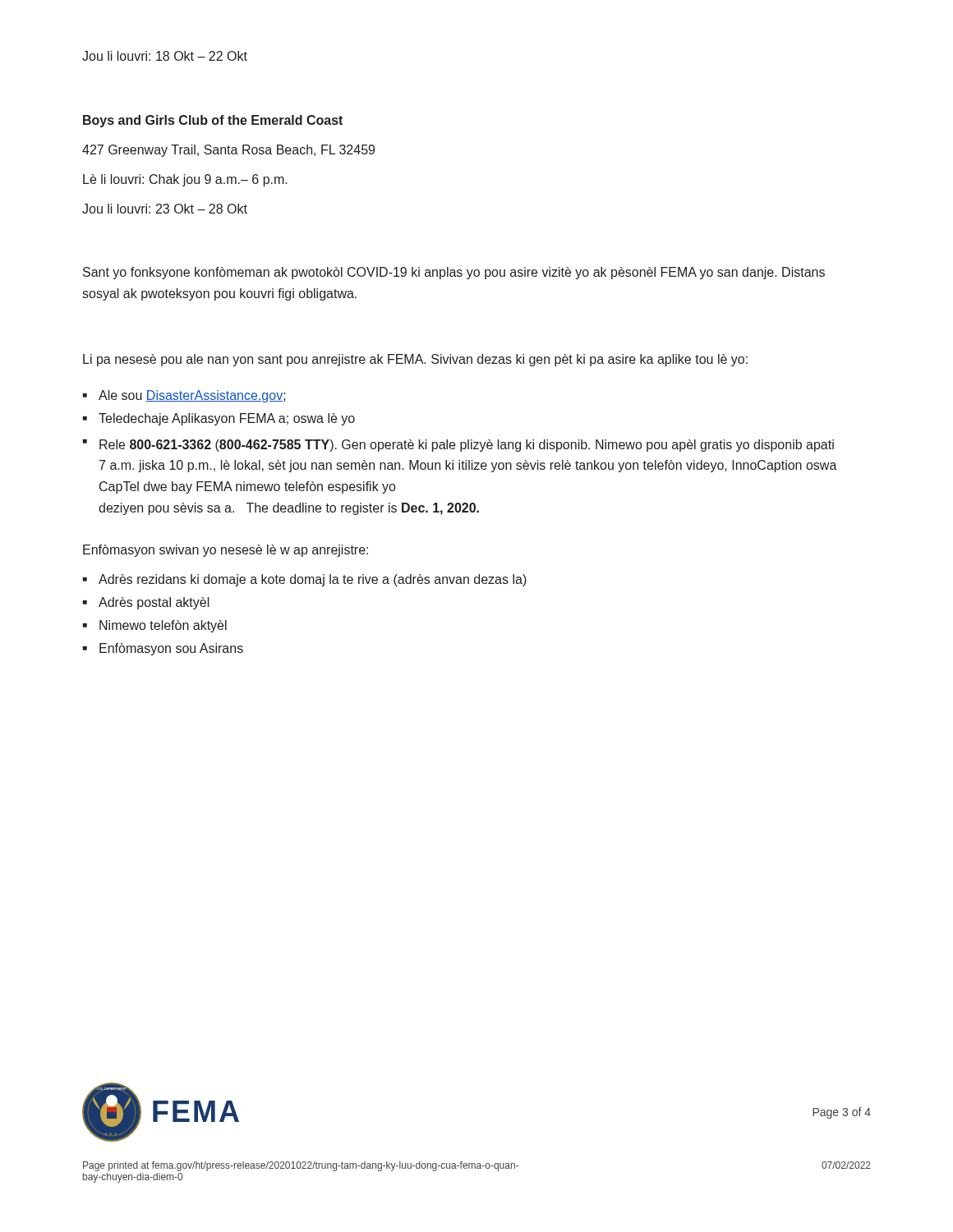Image resolution: width=953 pixels, height=1232 pixels.
Task: Select the region starting "Sant yo fonksyone konfòmeman ak pwotokòl COVID-19 ki"
Action: click(454, 283)
